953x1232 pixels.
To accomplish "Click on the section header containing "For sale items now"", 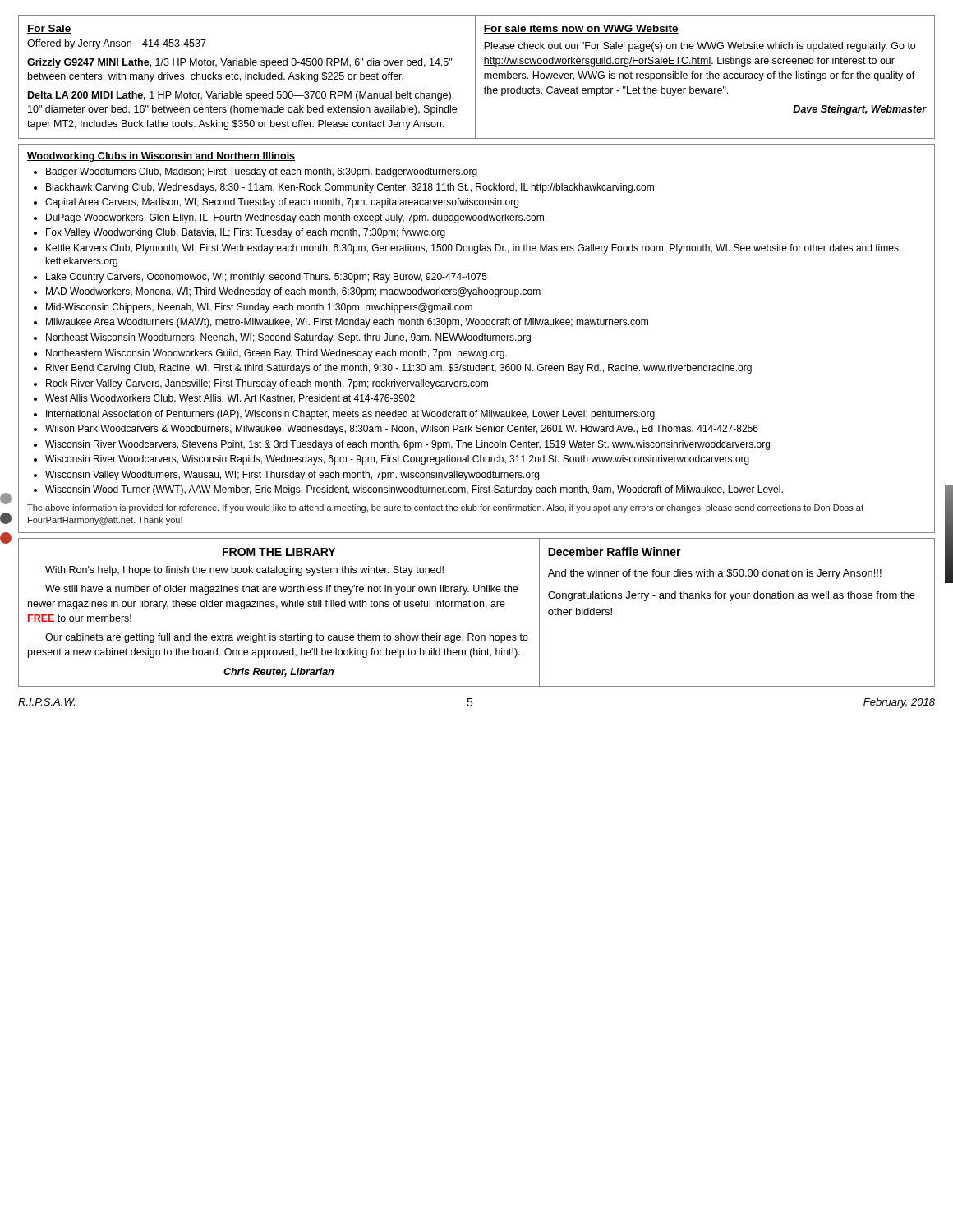I will coord(581,28).
